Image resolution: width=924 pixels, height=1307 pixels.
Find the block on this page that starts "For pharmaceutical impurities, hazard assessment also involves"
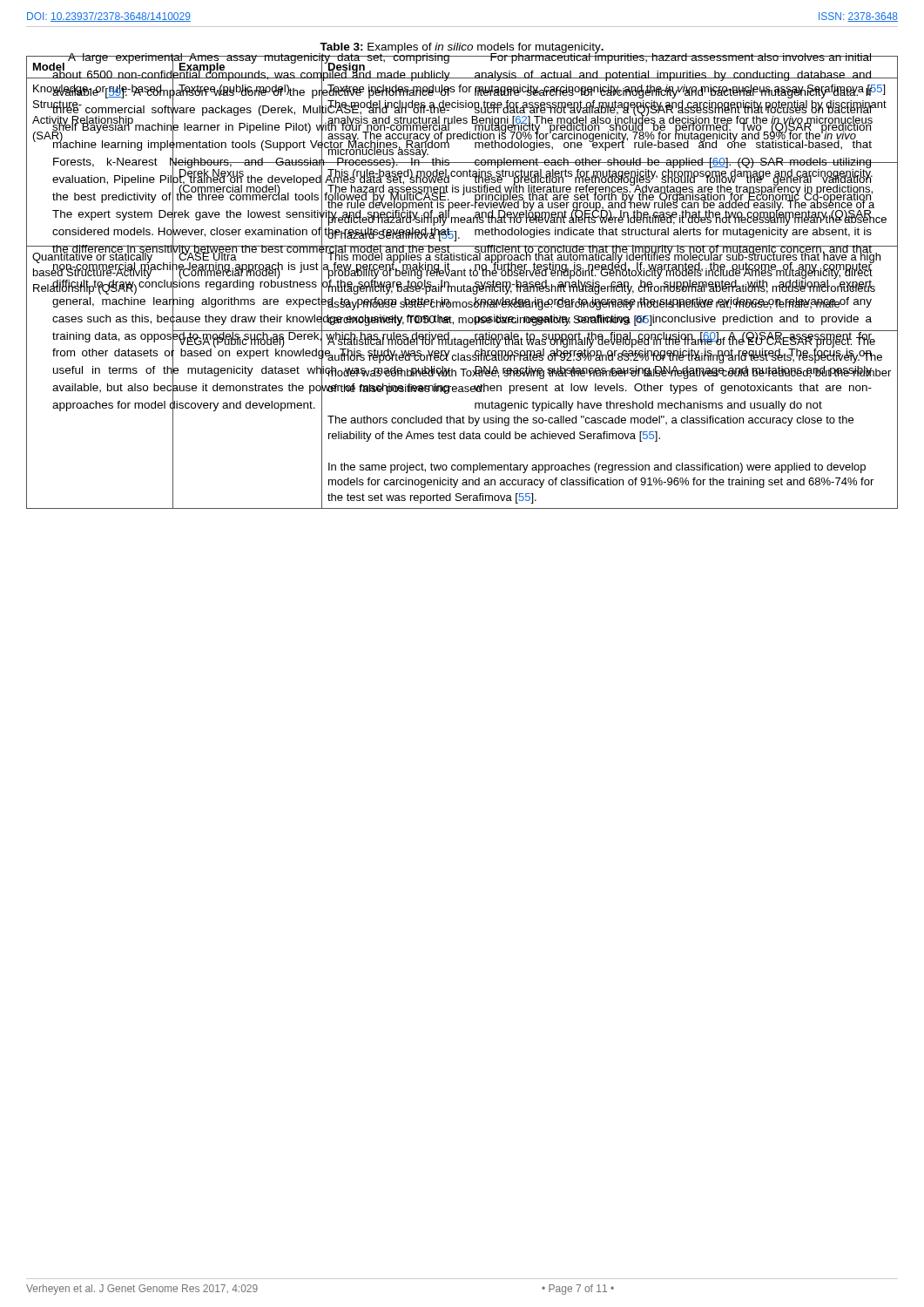point(673,231)
